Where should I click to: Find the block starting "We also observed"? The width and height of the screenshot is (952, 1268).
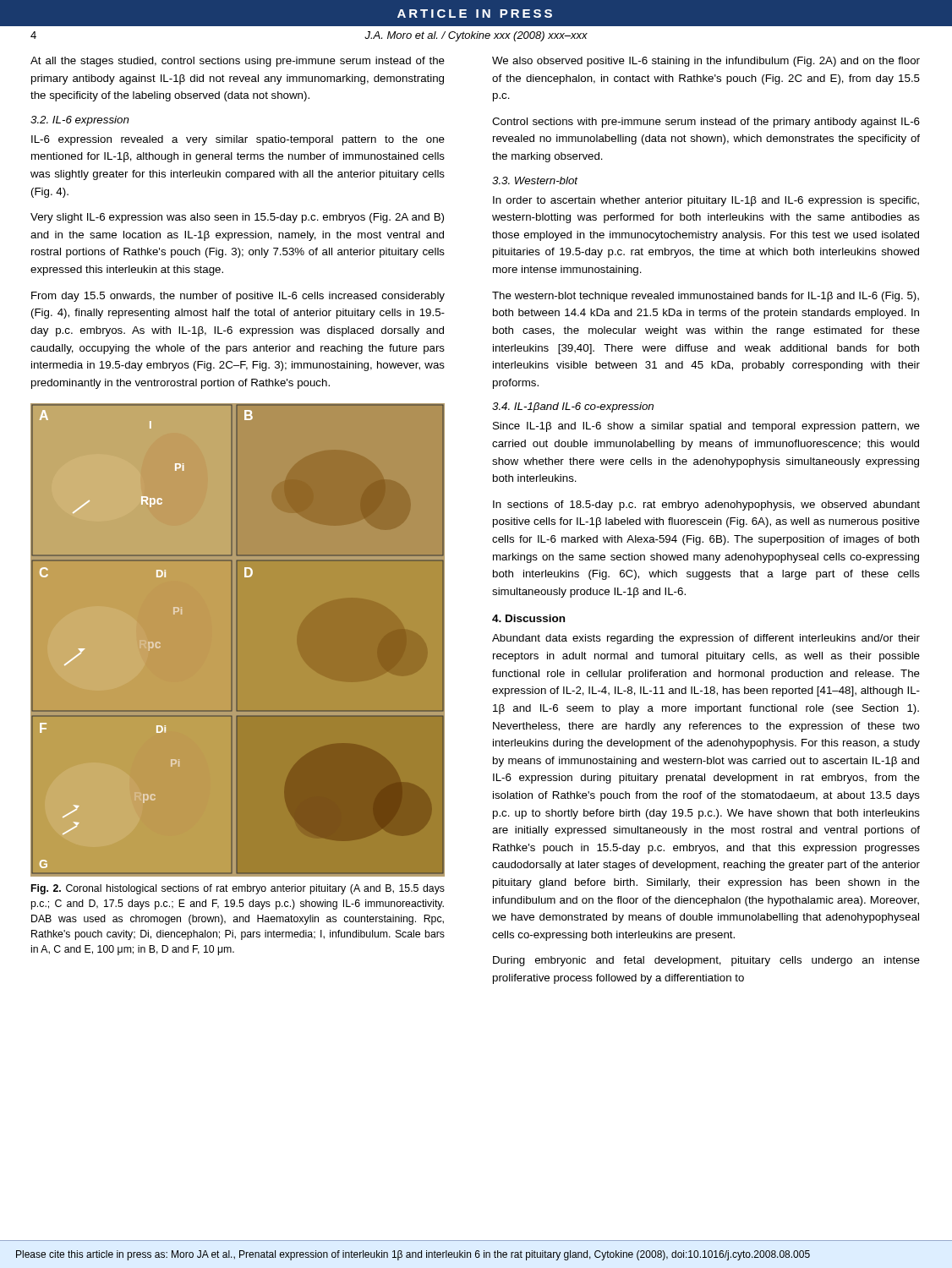[x=706, y=78]
